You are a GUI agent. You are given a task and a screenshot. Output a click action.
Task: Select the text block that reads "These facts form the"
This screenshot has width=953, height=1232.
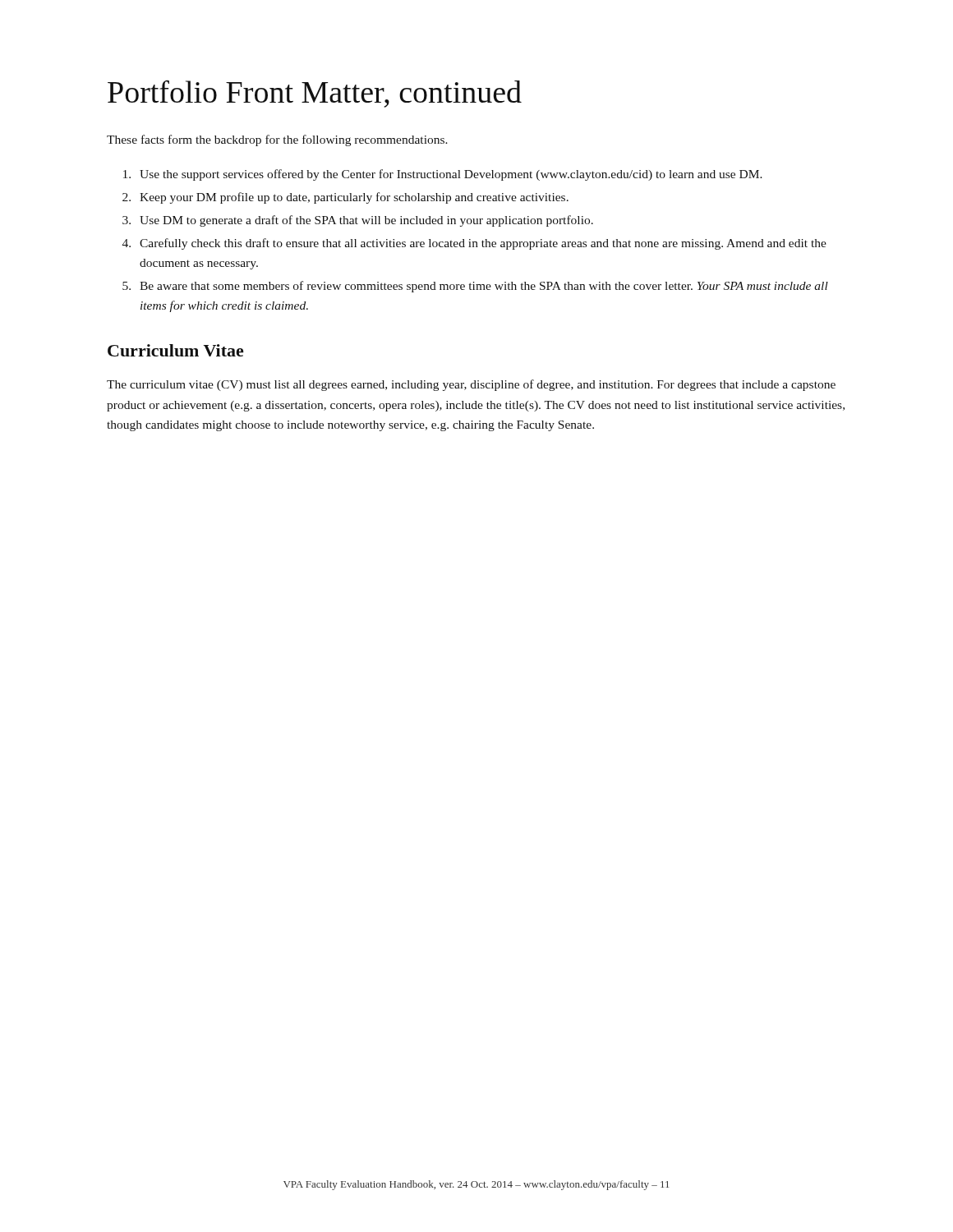point(277,140)
